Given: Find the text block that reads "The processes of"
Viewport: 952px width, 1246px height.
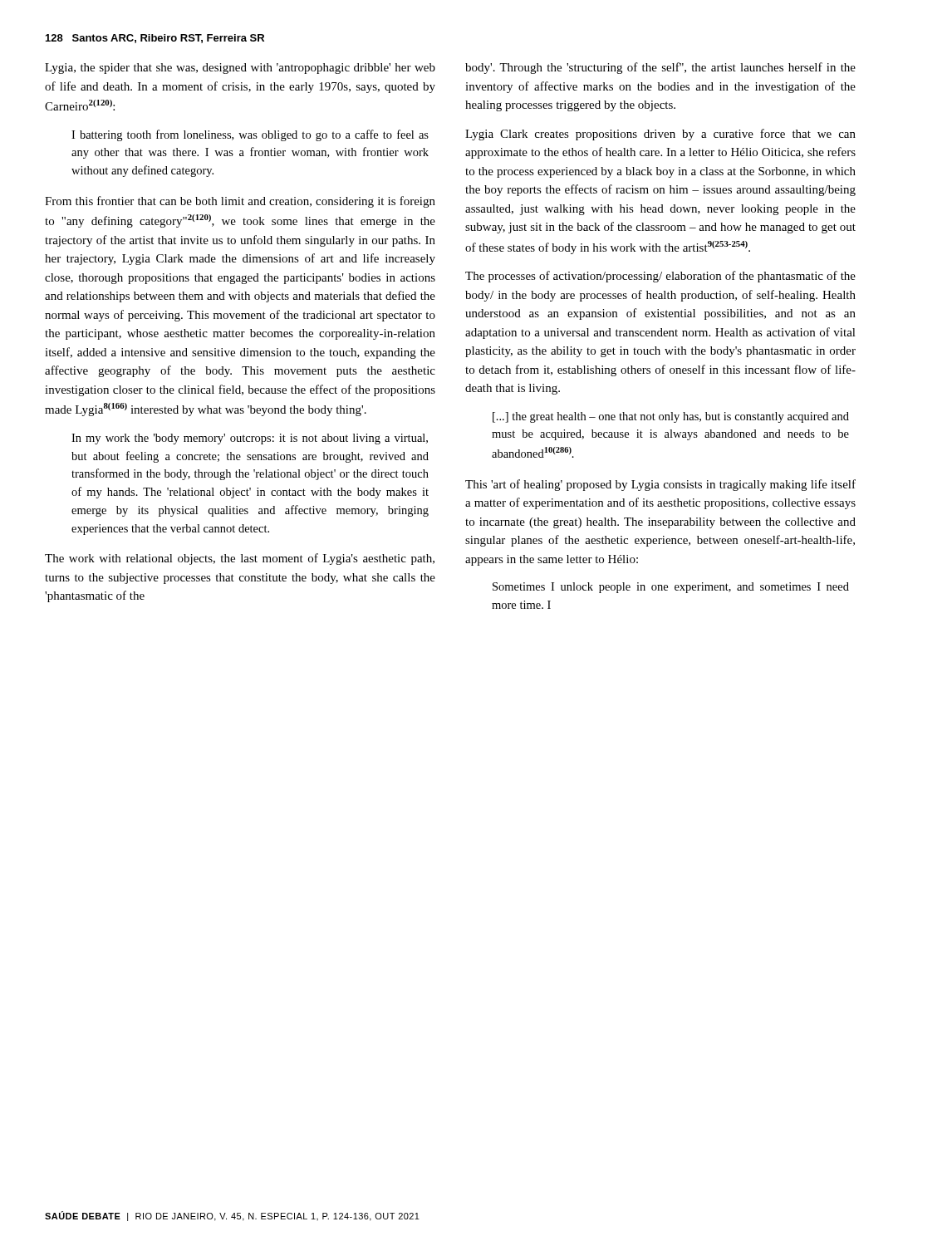Looking at the screenshot, I should point(660,332).
